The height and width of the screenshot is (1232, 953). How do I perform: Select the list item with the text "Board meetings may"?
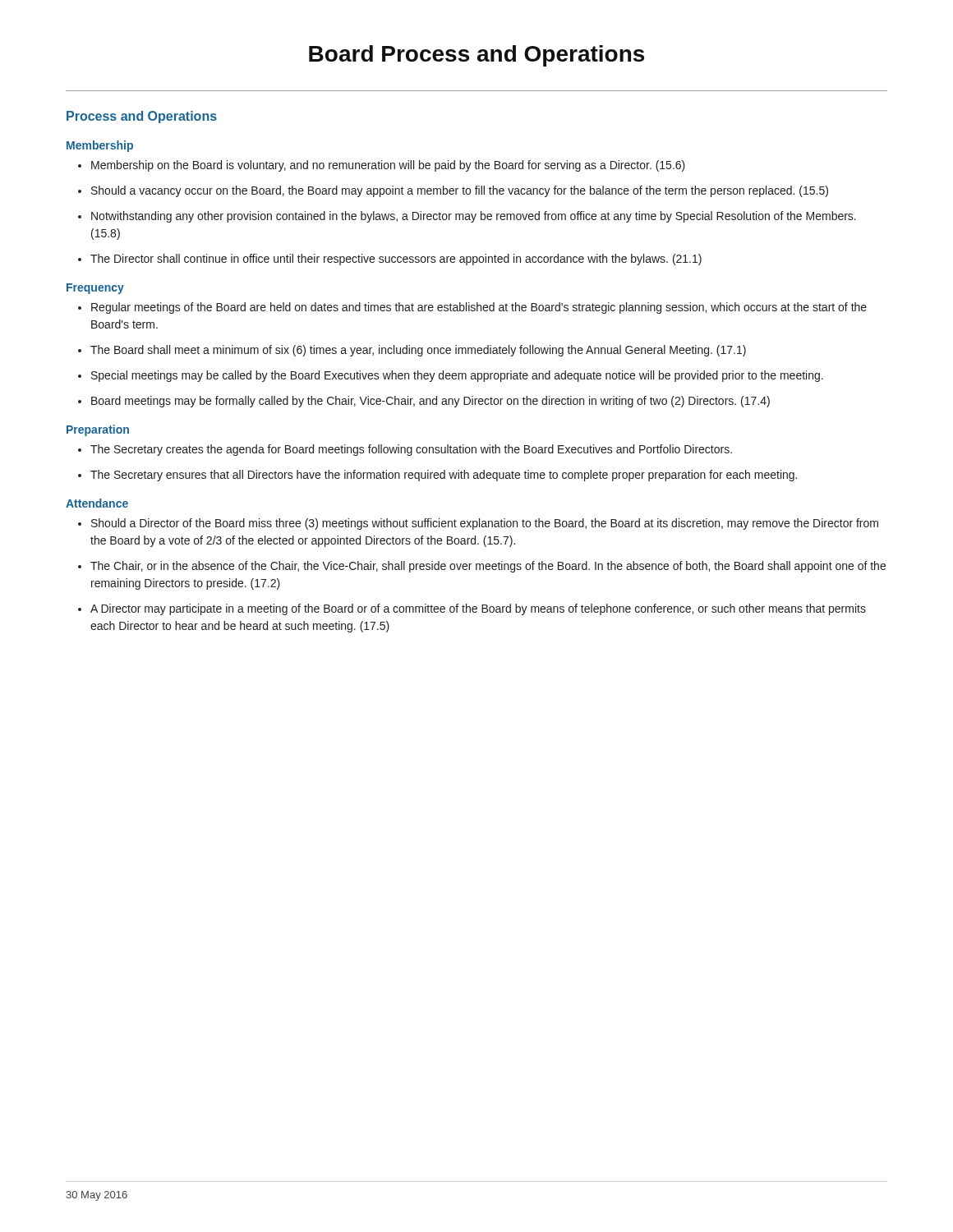pos(476,401)
